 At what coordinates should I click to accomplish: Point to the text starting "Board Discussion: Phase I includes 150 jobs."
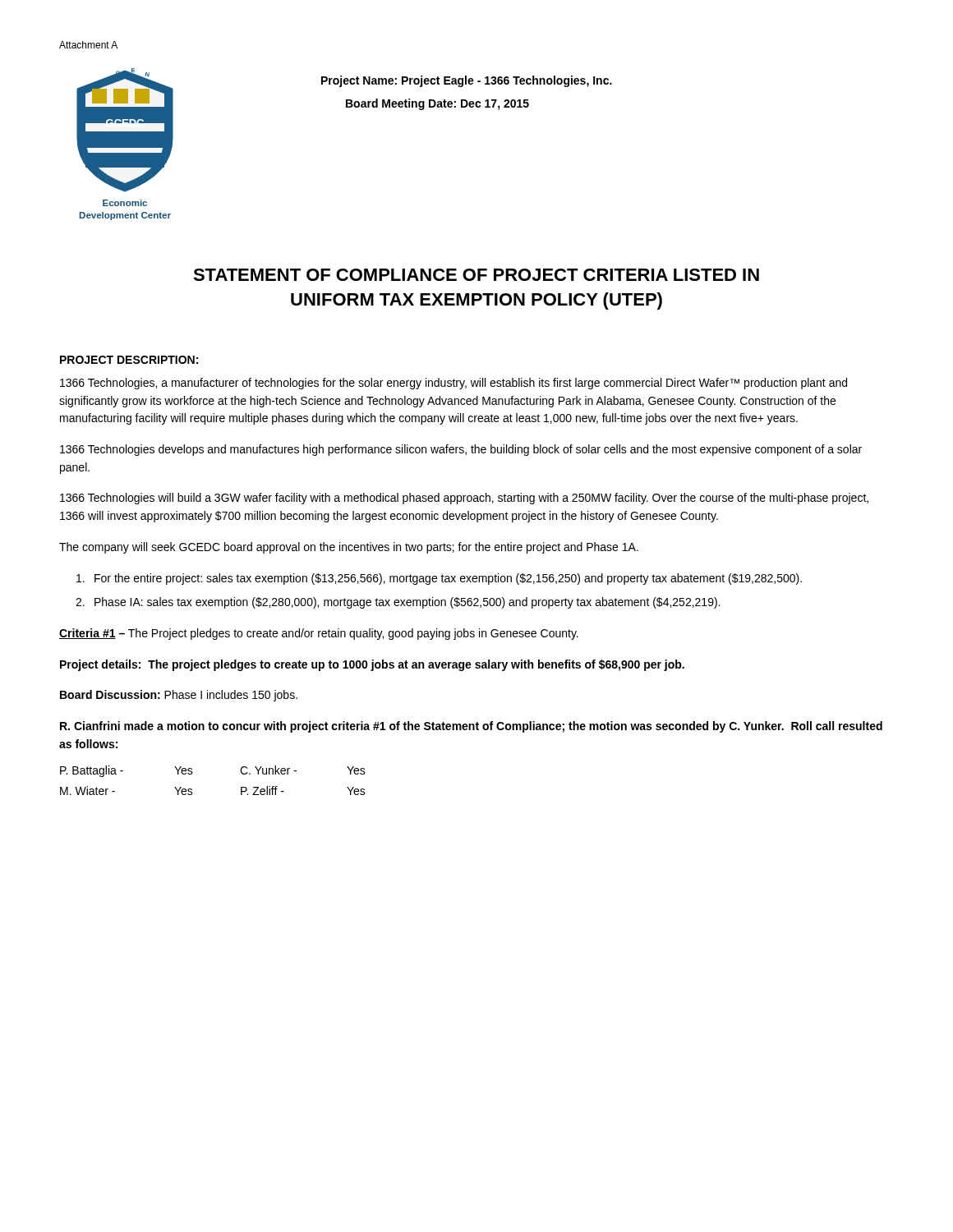[179, 695]
